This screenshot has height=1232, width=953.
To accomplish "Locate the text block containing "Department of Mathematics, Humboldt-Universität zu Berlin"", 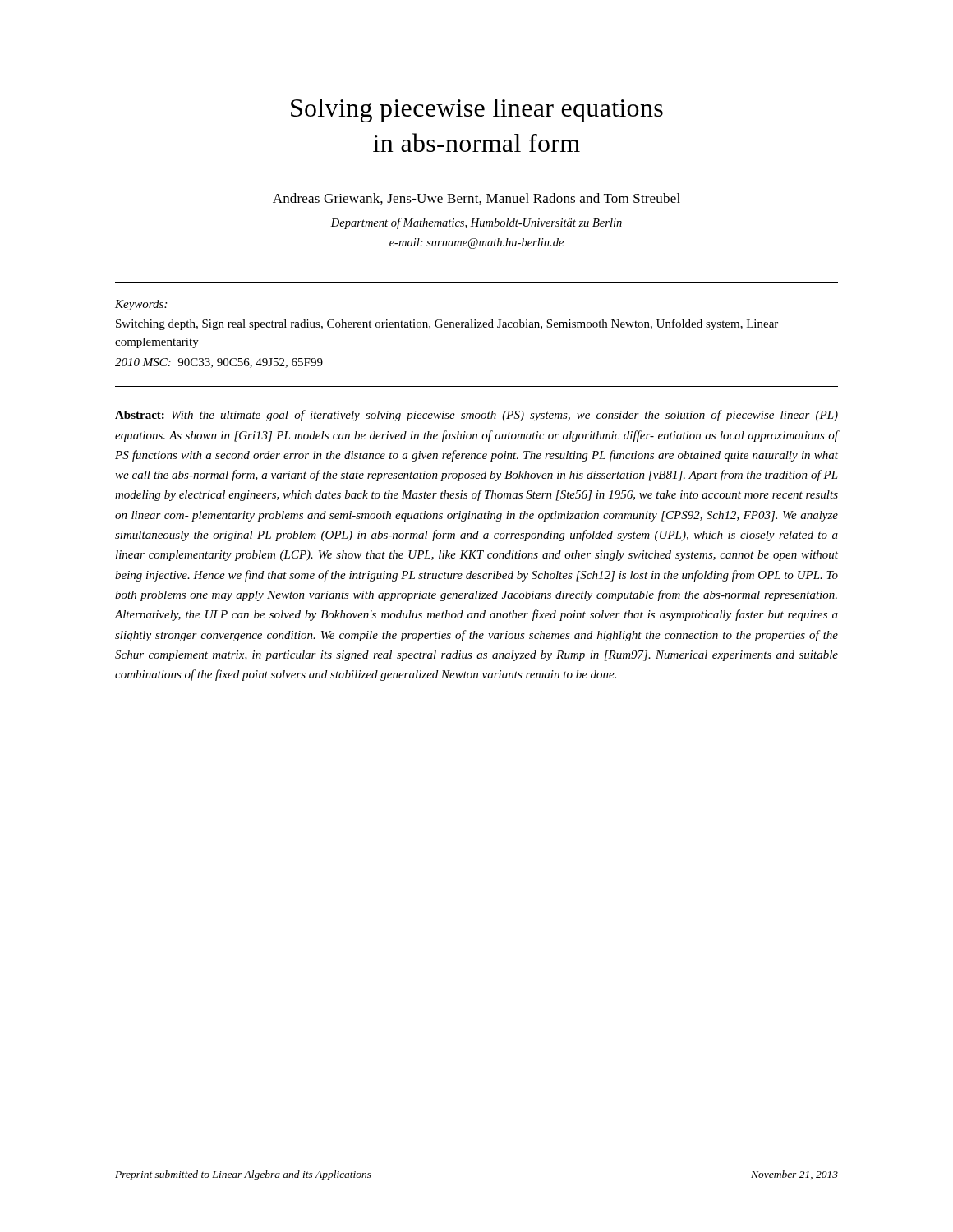I will coord(476,232).
